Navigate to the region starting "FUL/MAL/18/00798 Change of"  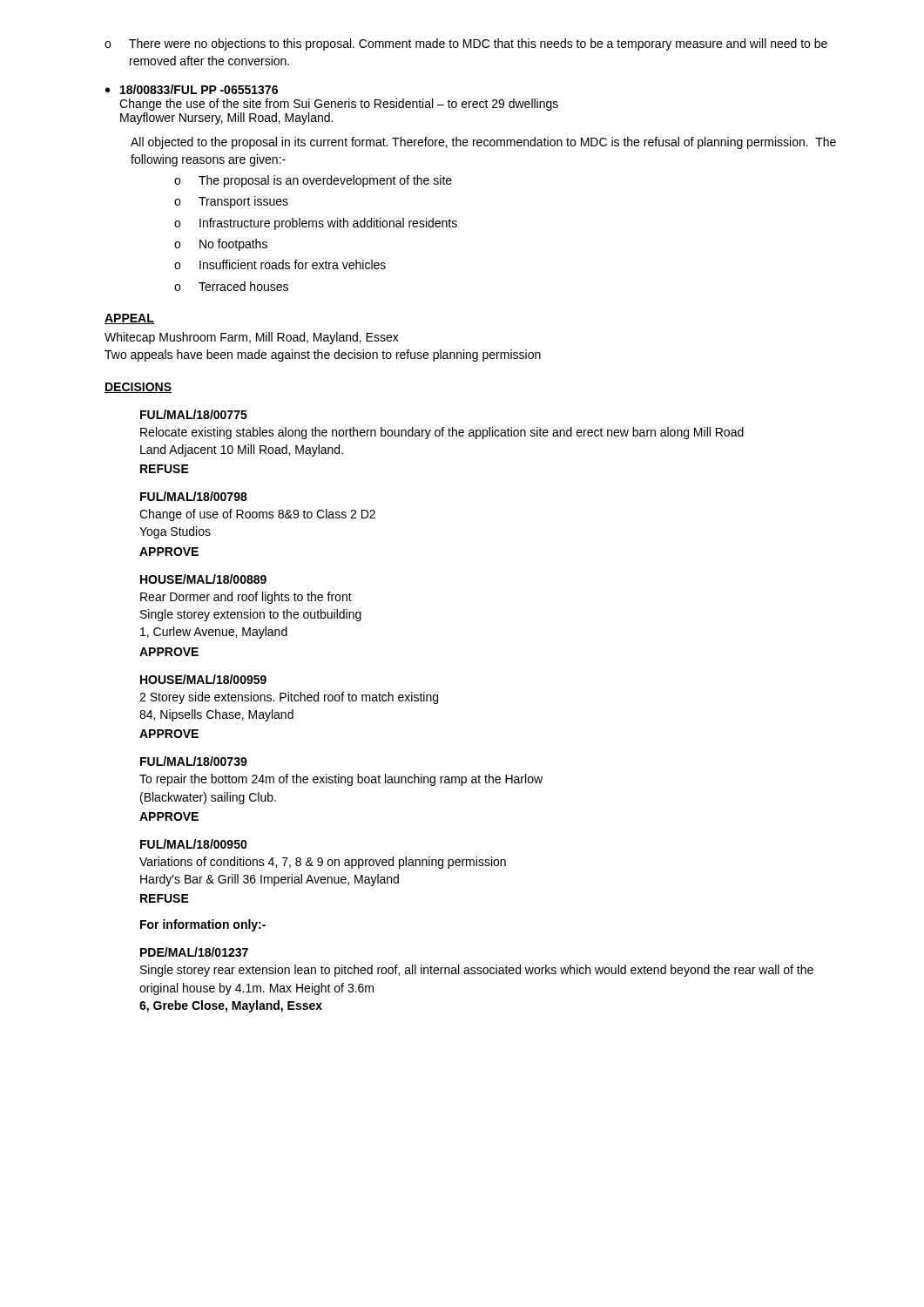click(194, 496)
